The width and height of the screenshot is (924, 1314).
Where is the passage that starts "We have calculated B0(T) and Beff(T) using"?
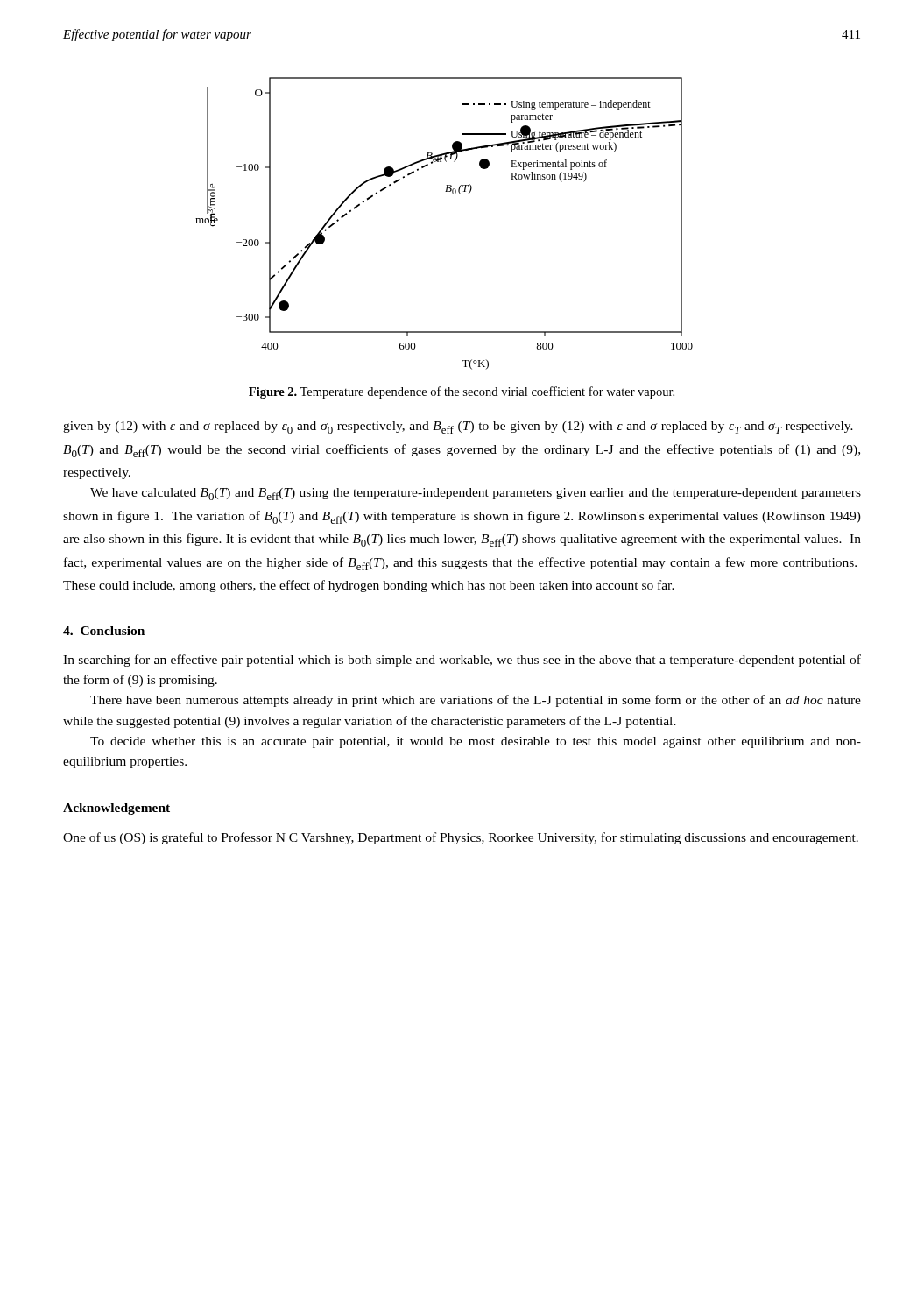(x=462, y=539)
